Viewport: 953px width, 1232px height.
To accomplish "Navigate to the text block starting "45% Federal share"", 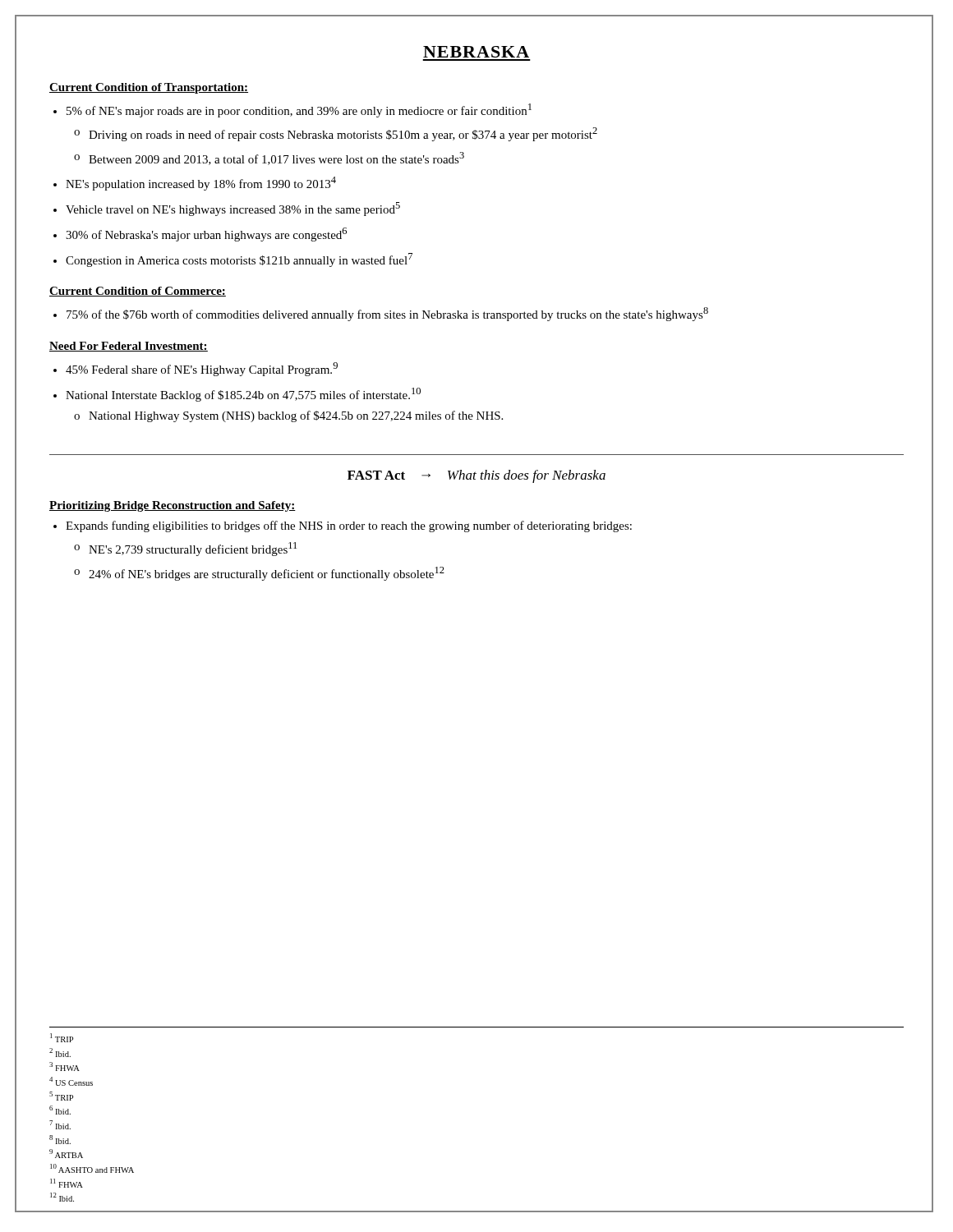I will (202, 368).
